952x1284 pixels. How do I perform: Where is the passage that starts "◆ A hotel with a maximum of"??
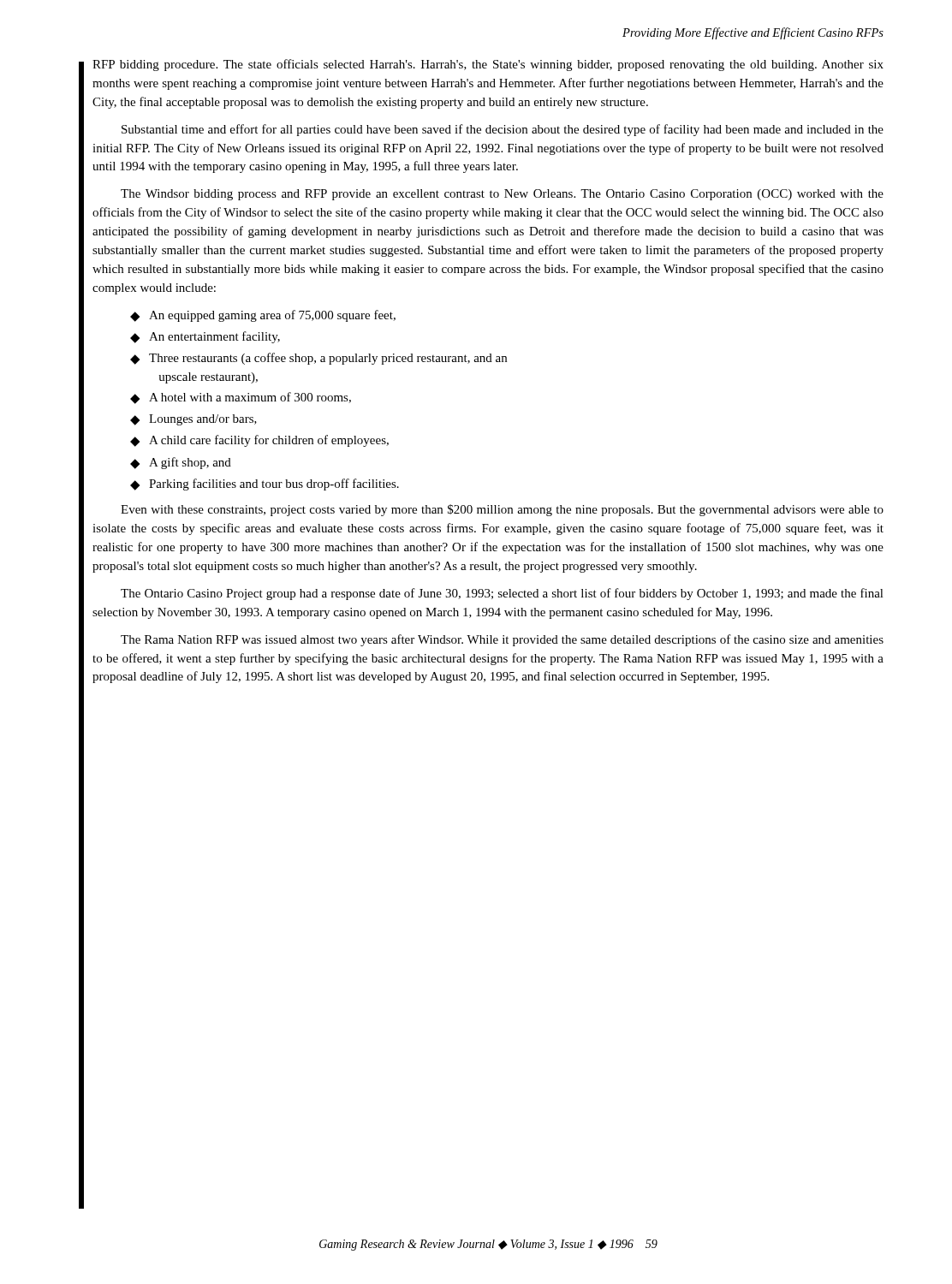[x=241, y=398]
